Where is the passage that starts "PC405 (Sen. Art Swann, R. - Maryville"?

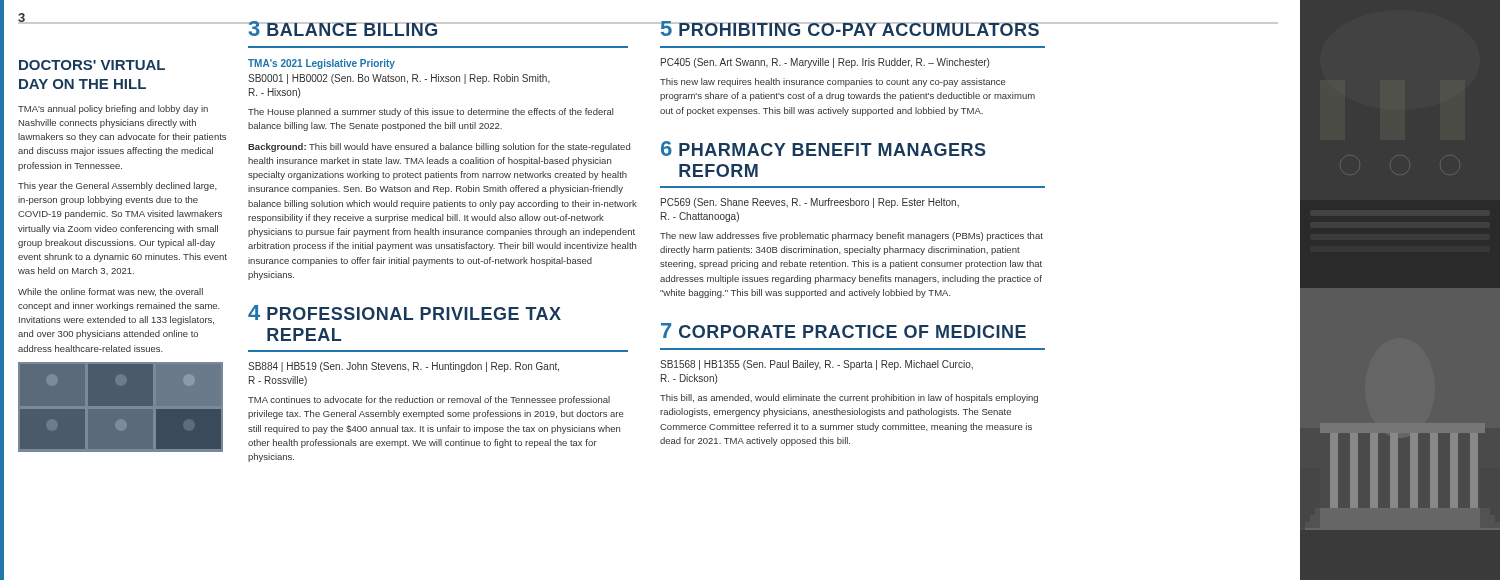825,62
